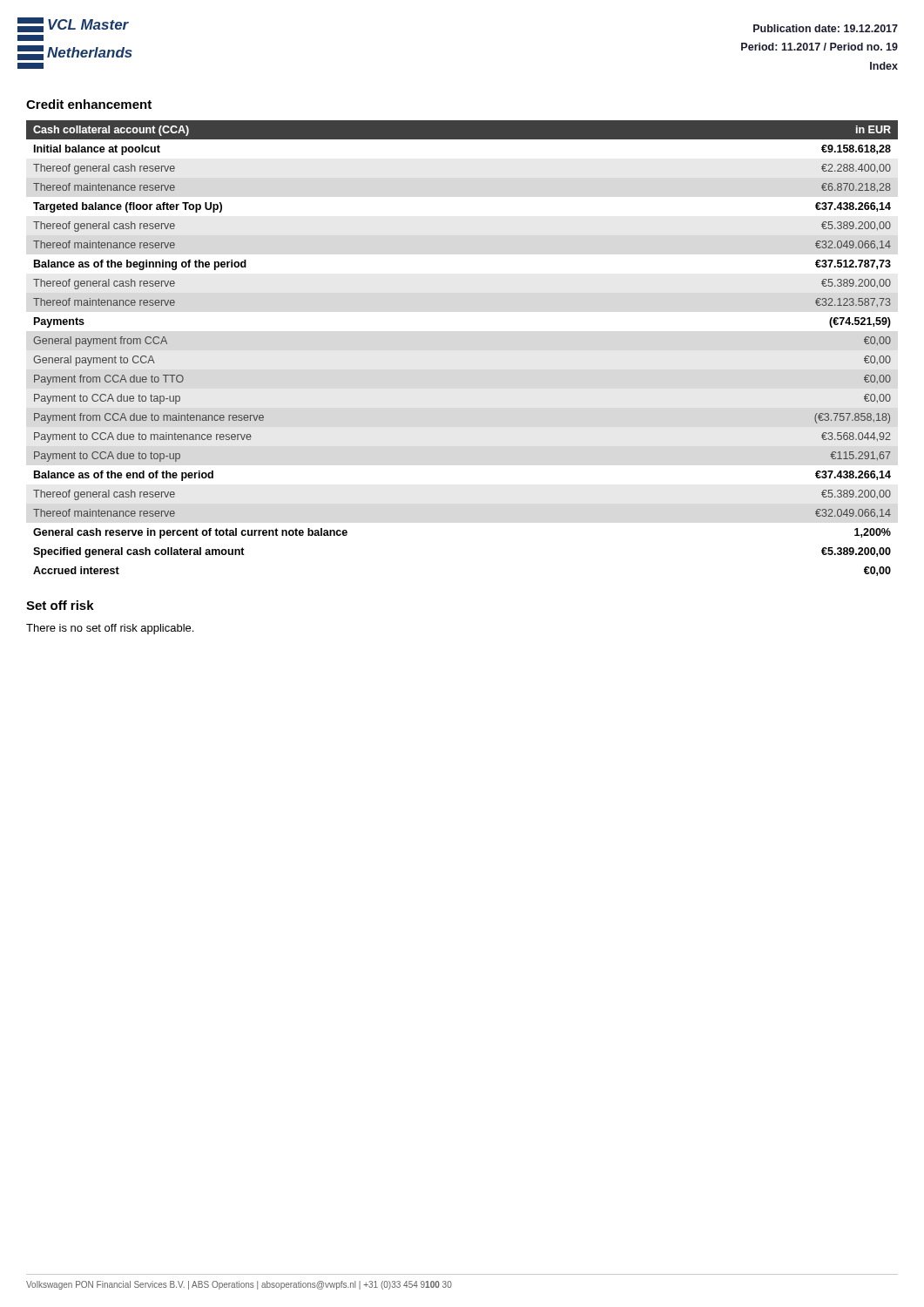Find the section header with the text "Set off risk"
This screenshot has height=1307, width=924.
[60, 605]
